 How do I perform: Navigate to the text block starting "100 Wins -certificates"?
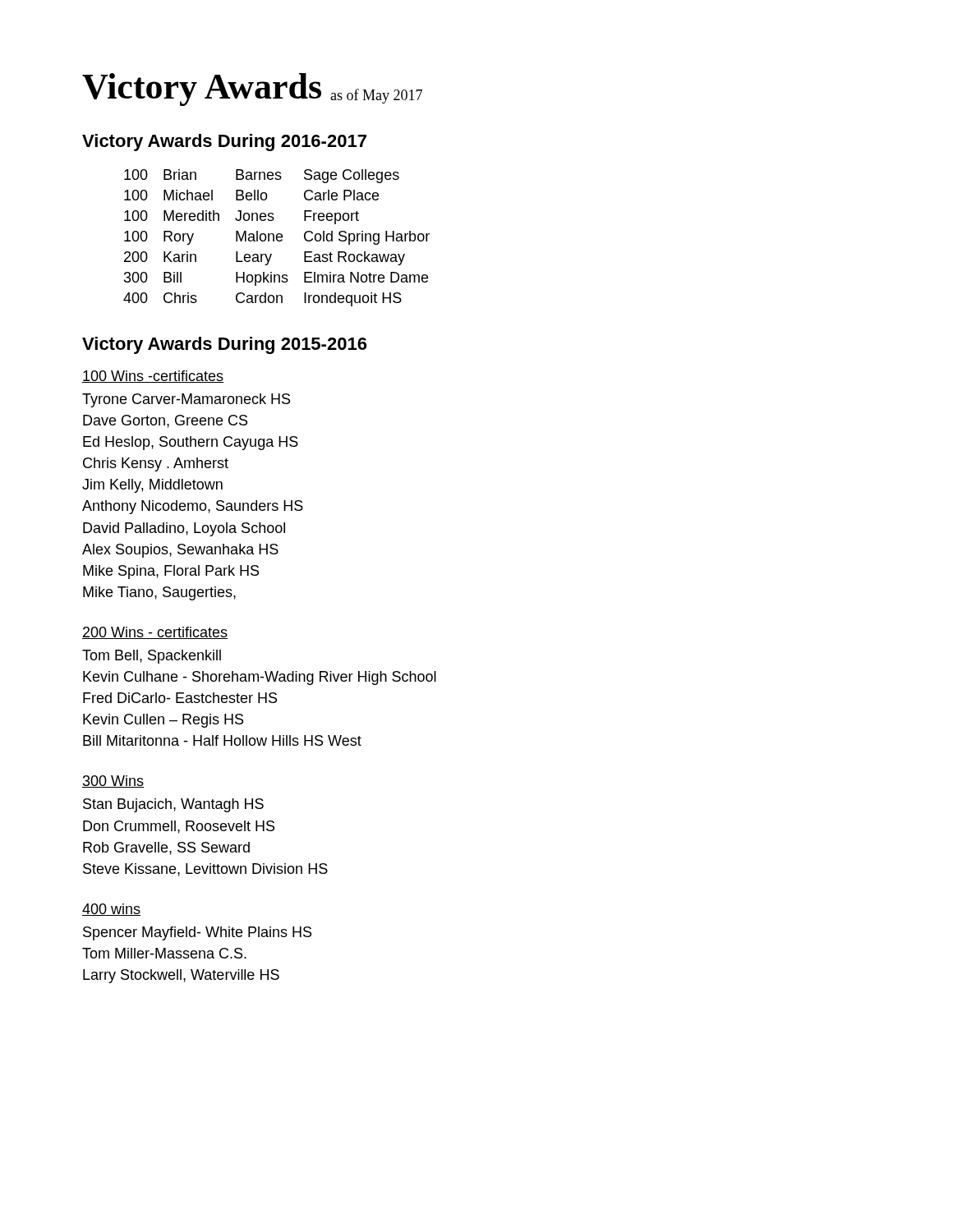(153, 377)
